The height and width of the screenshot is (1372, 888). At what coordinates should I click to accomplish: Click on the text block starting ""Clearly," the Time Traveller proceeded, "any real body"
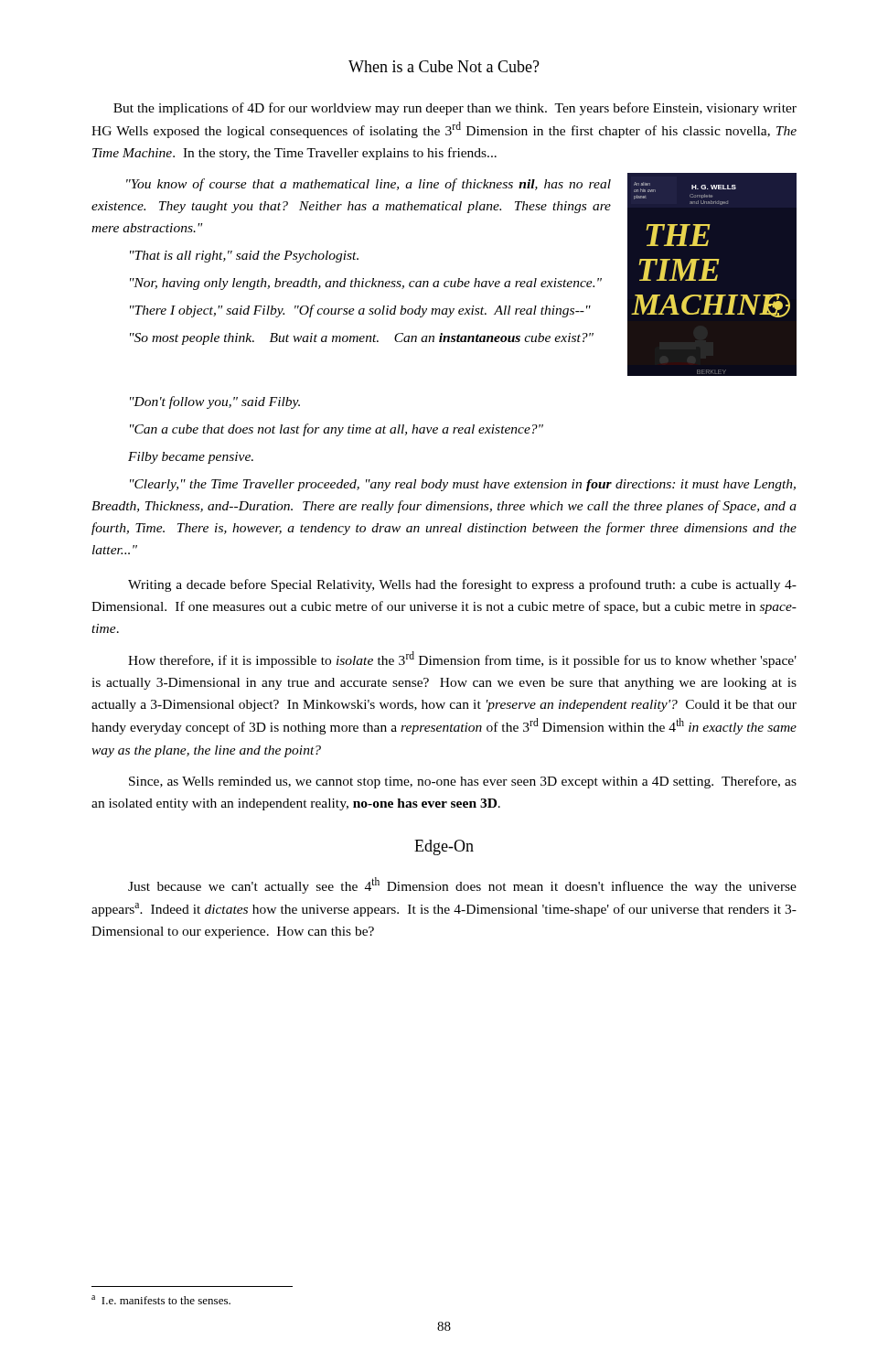point(444,516)
